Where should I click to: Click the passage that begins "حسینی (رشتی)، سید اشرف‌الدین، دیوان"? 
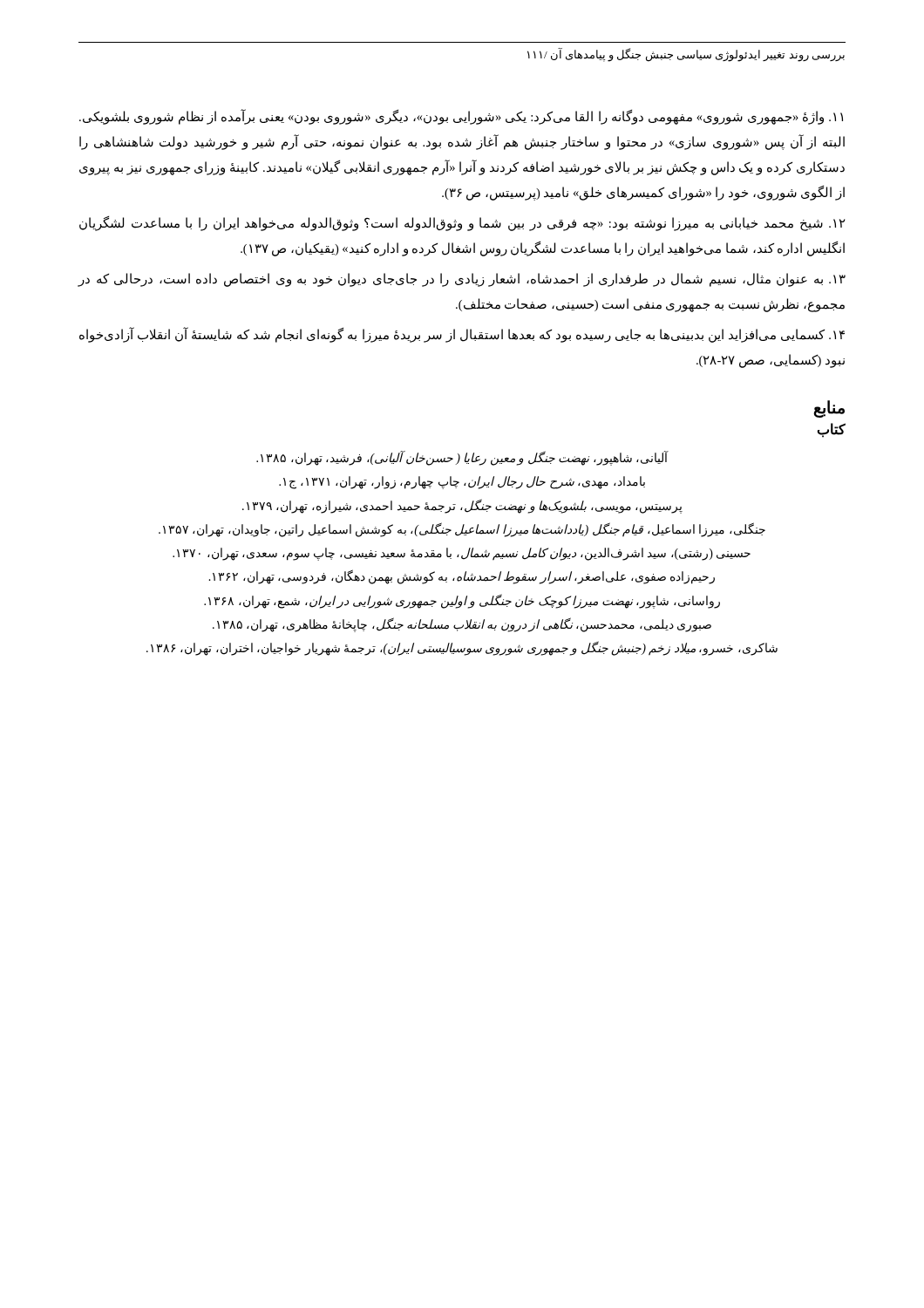(462, 553)
